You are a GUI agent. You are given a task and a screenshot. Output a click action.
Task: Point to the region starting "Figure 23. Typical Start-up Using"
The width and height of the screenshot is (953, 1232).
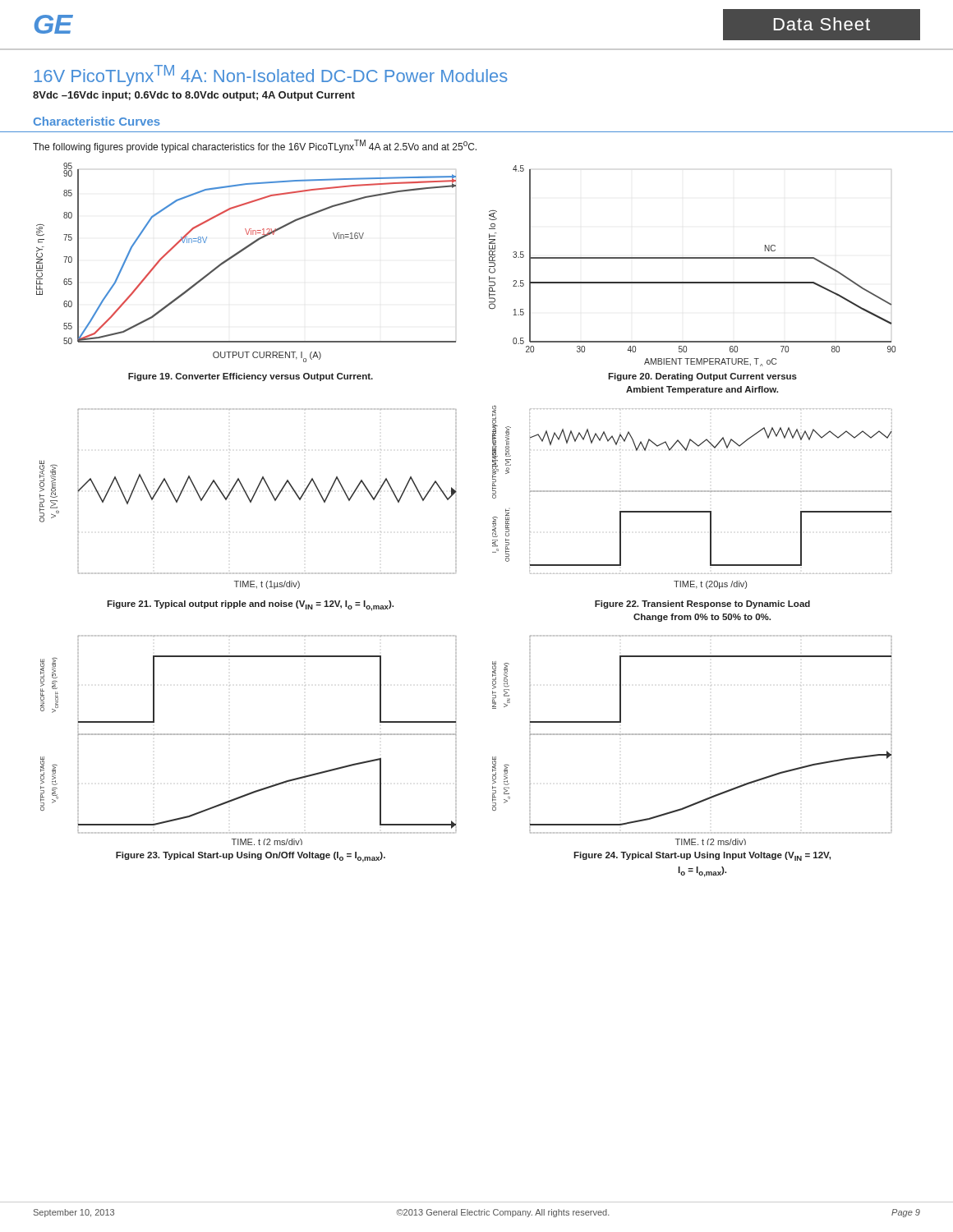[251, 856]
